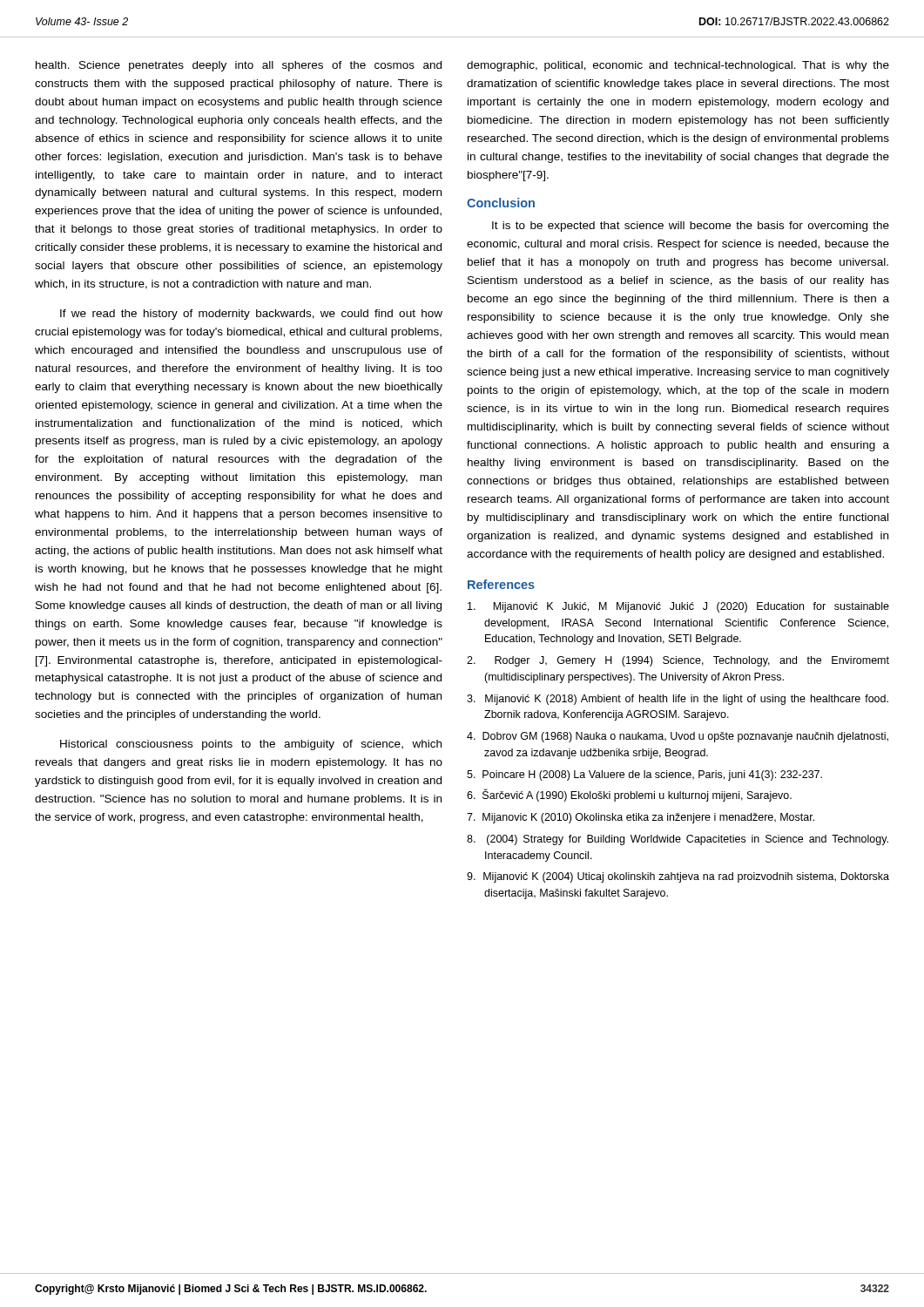Select the text starting "Mijanović K Jukić, M Mijanović Jukić"
This screenshot has height=1307, width=924.
678,623
